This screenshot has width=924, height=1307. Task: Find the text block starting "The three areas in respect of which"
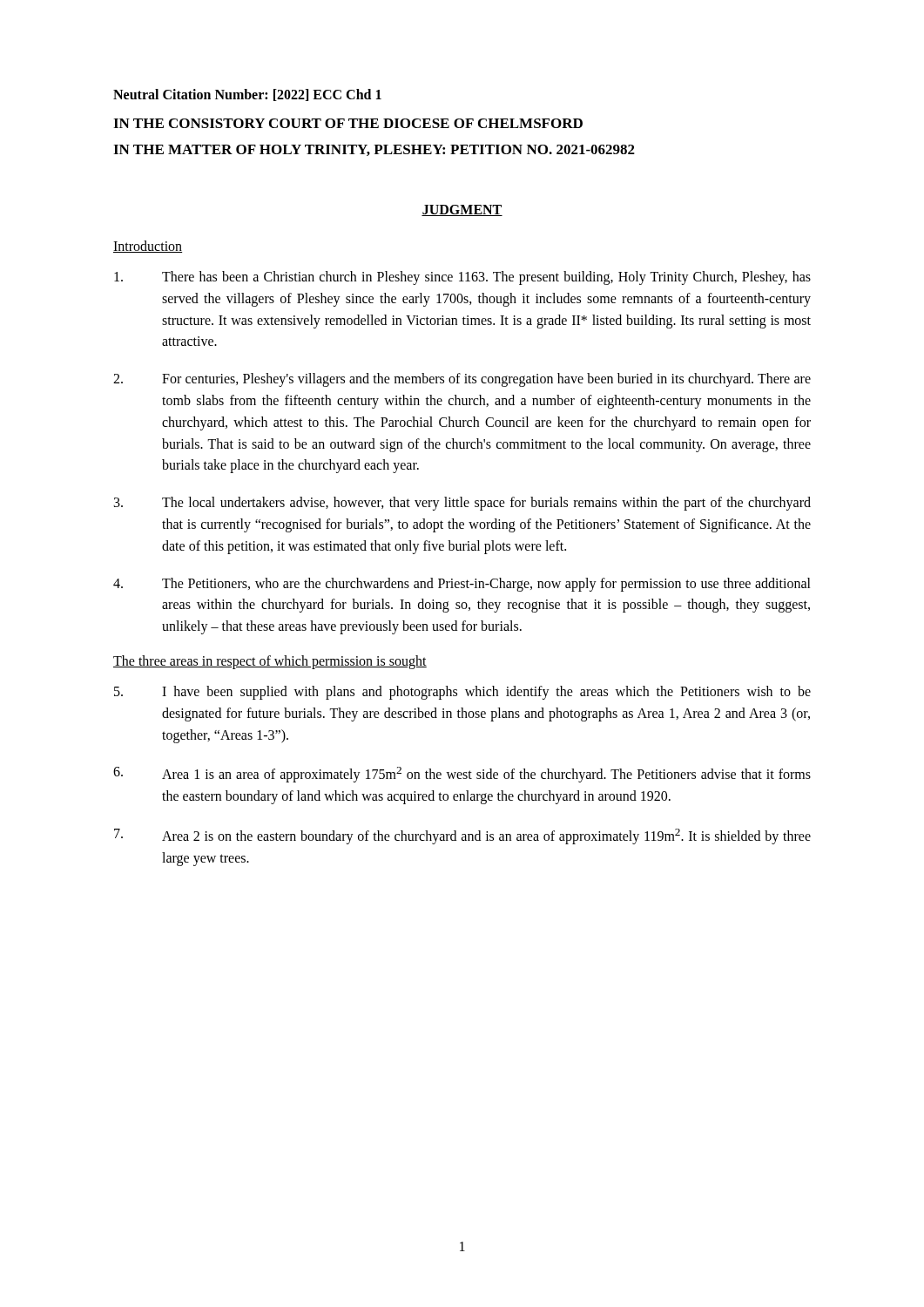click(x=270, y=661)
